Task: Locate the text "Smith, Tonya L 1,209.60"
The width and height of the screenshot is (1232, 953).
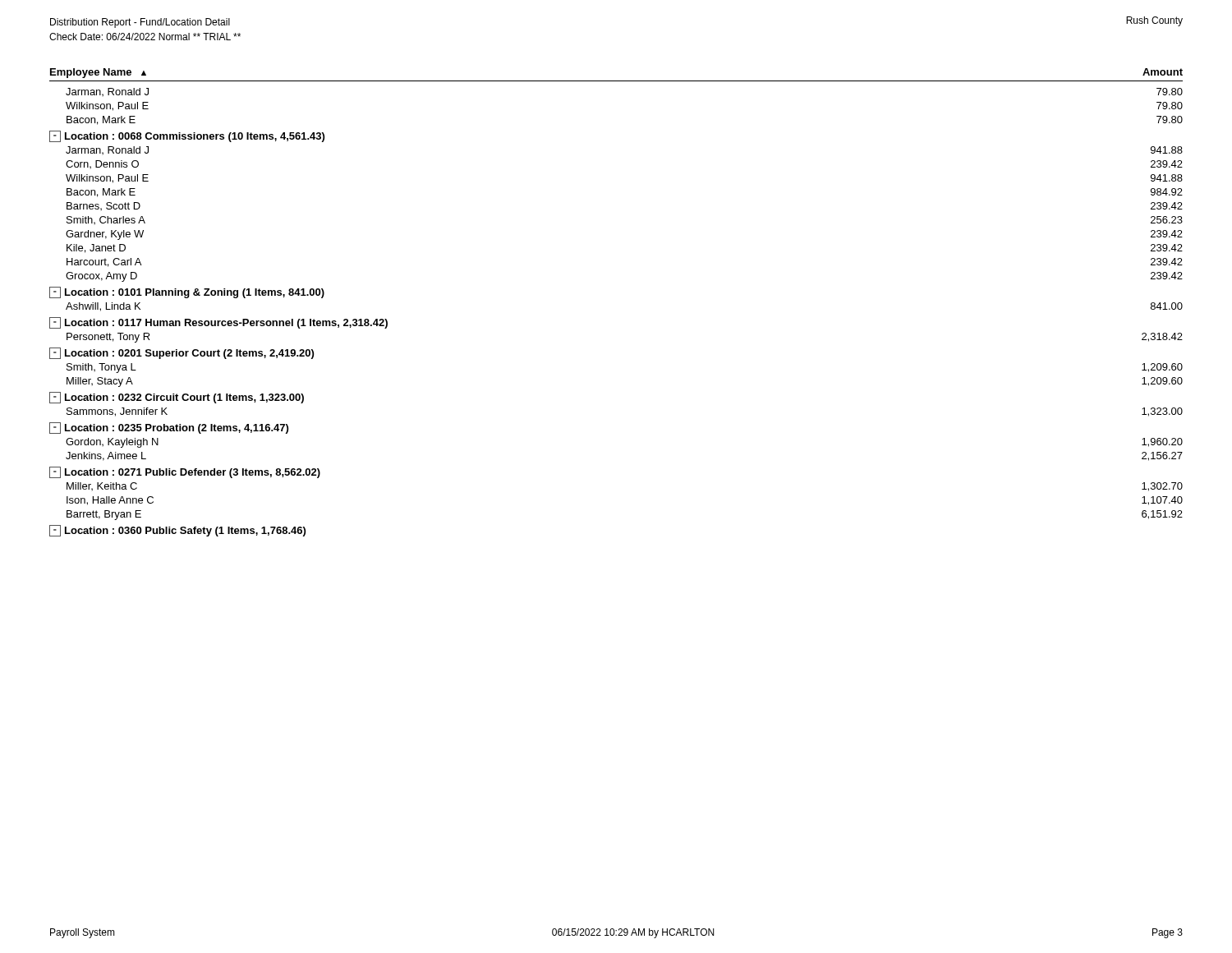Action: tap(105, 368)
